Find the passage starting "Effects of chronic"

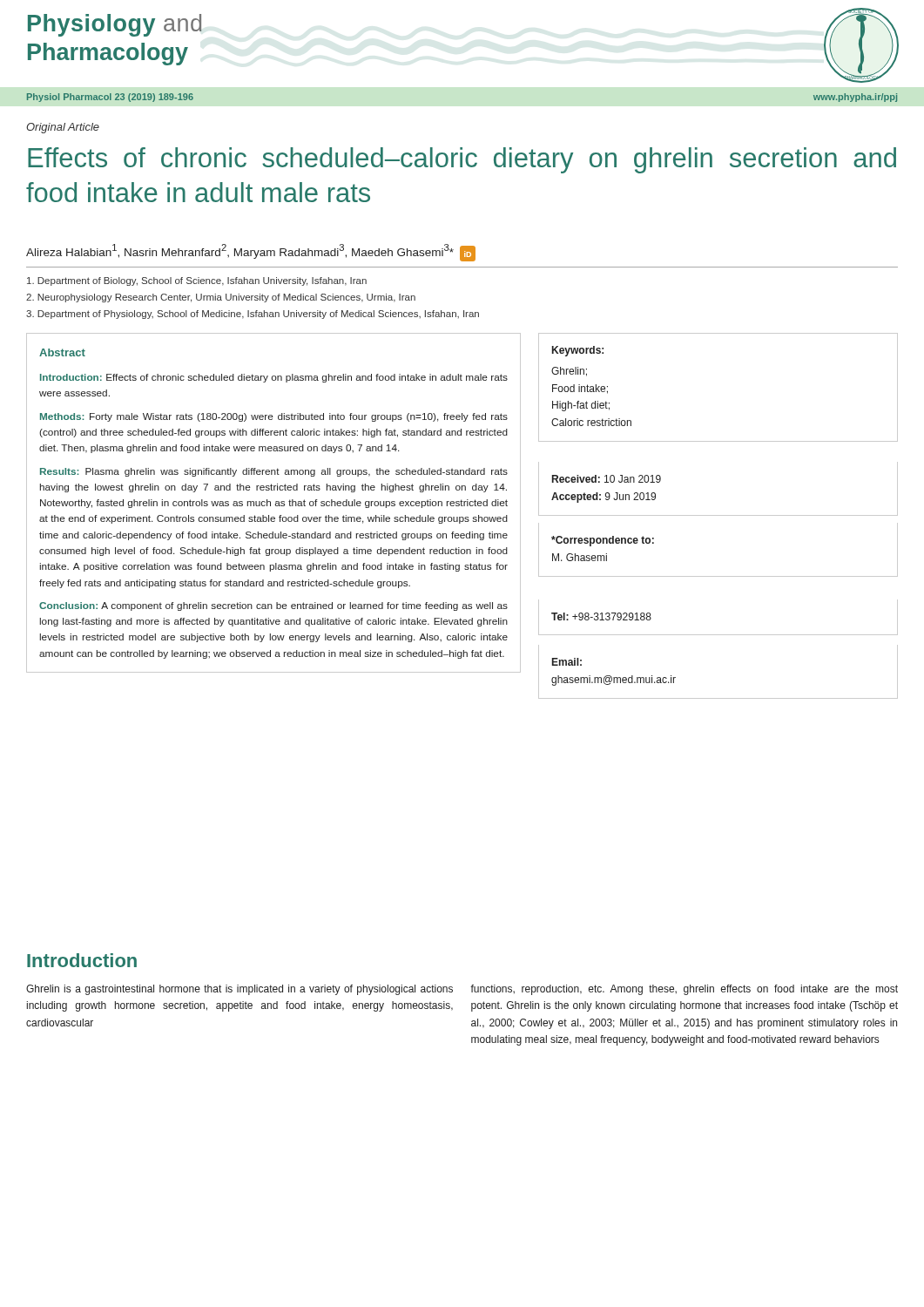pos(462,175)
